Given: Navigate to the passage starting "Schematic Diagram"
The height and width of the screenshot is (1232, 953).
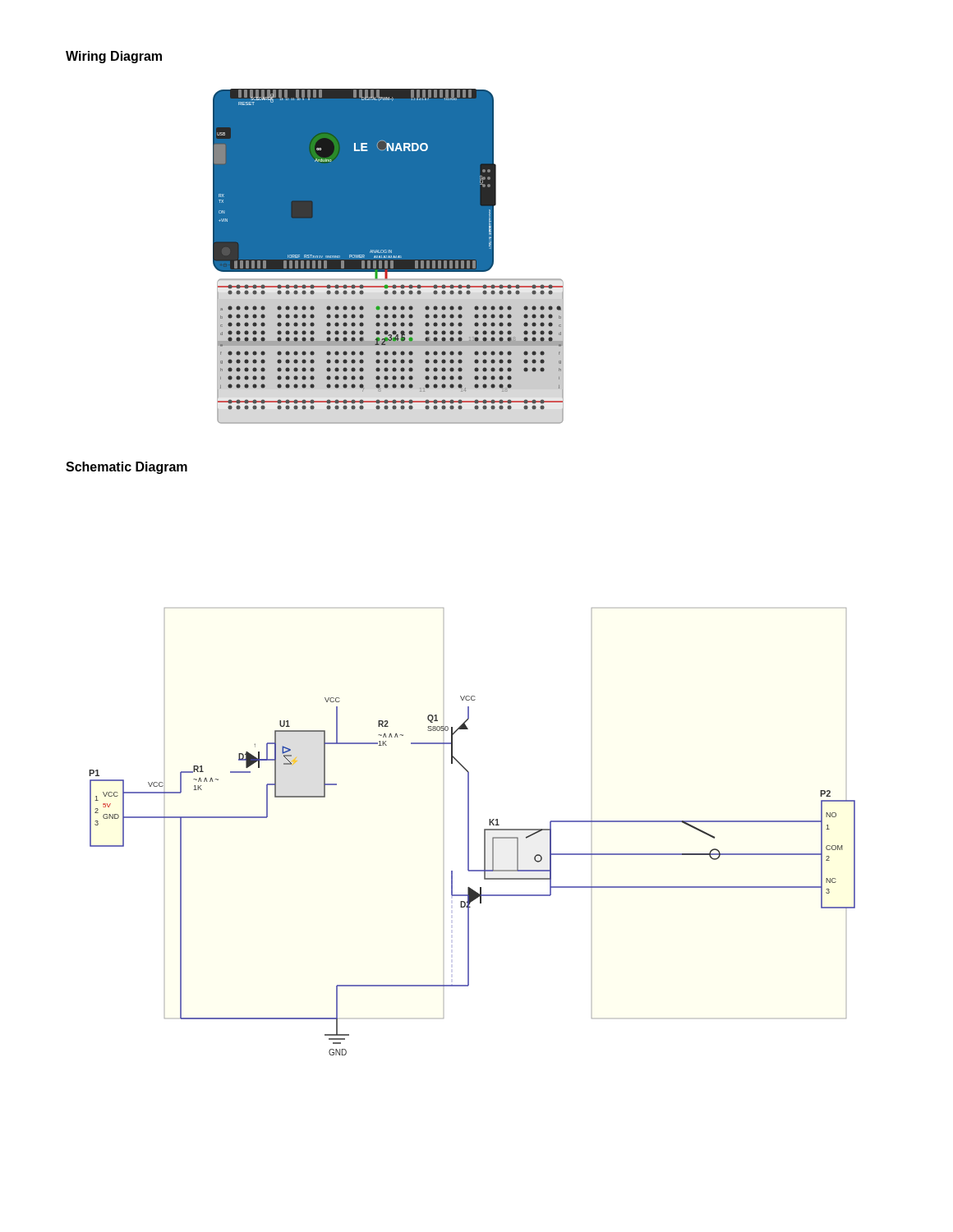Looking at the screenshot, I should [127, 467].
